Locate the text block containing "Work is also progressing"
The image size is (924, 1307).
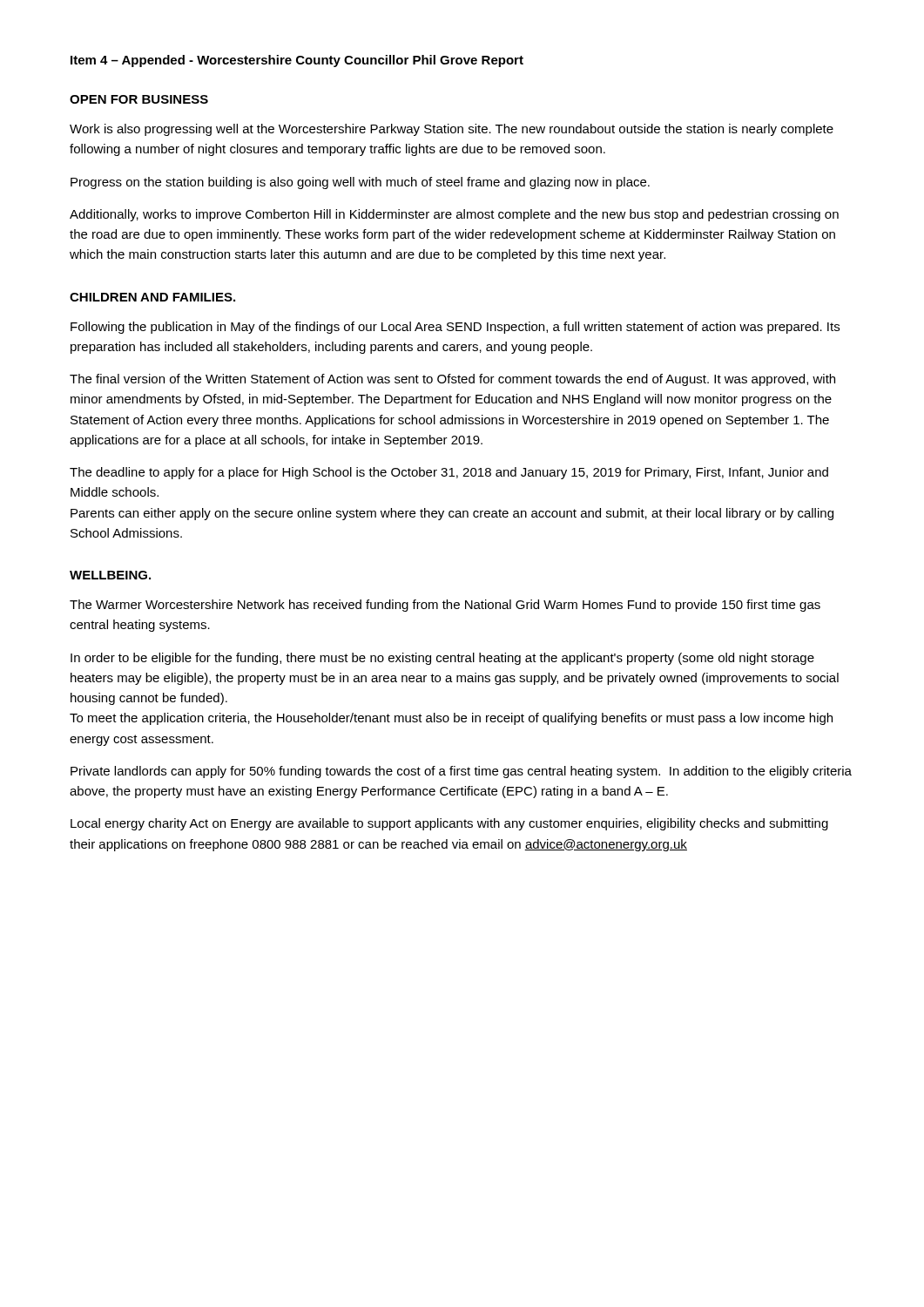(452, 139)
